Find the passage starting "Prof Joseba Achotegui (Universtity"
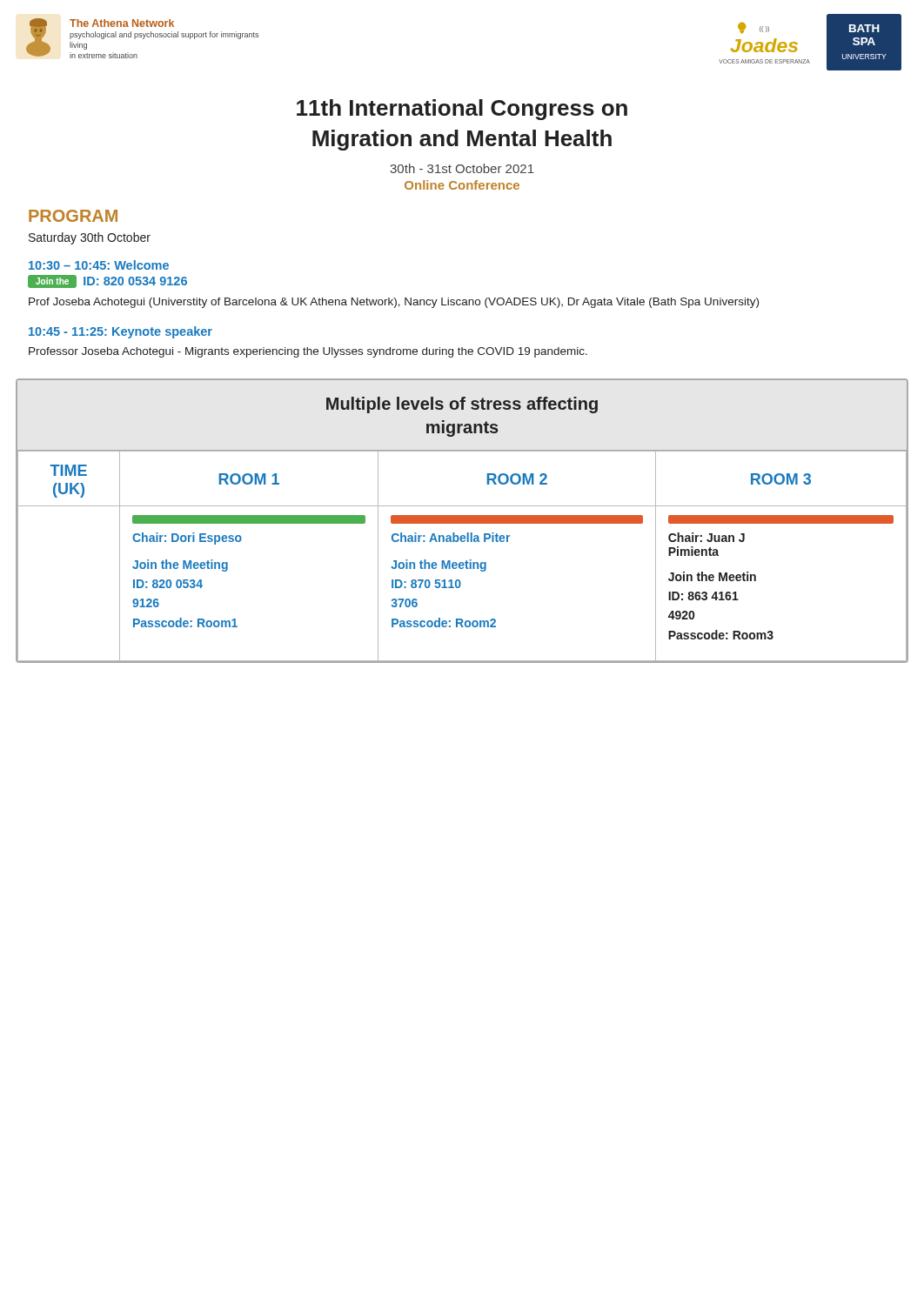Screen dimensions: 1305x924 click(x=394, y=301)
